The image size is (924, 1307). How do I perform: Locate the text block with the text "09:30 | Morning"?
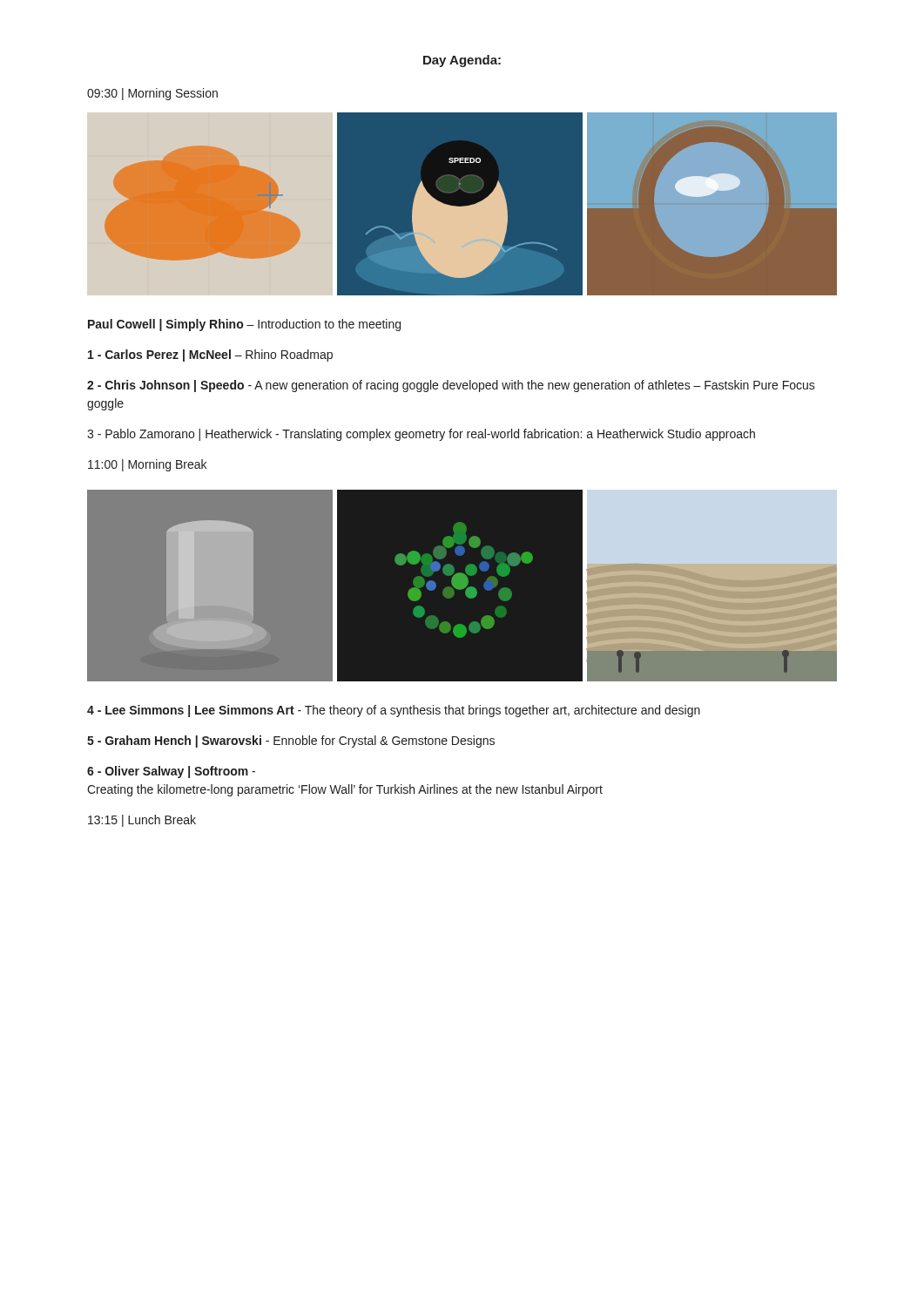pos(153,93)
